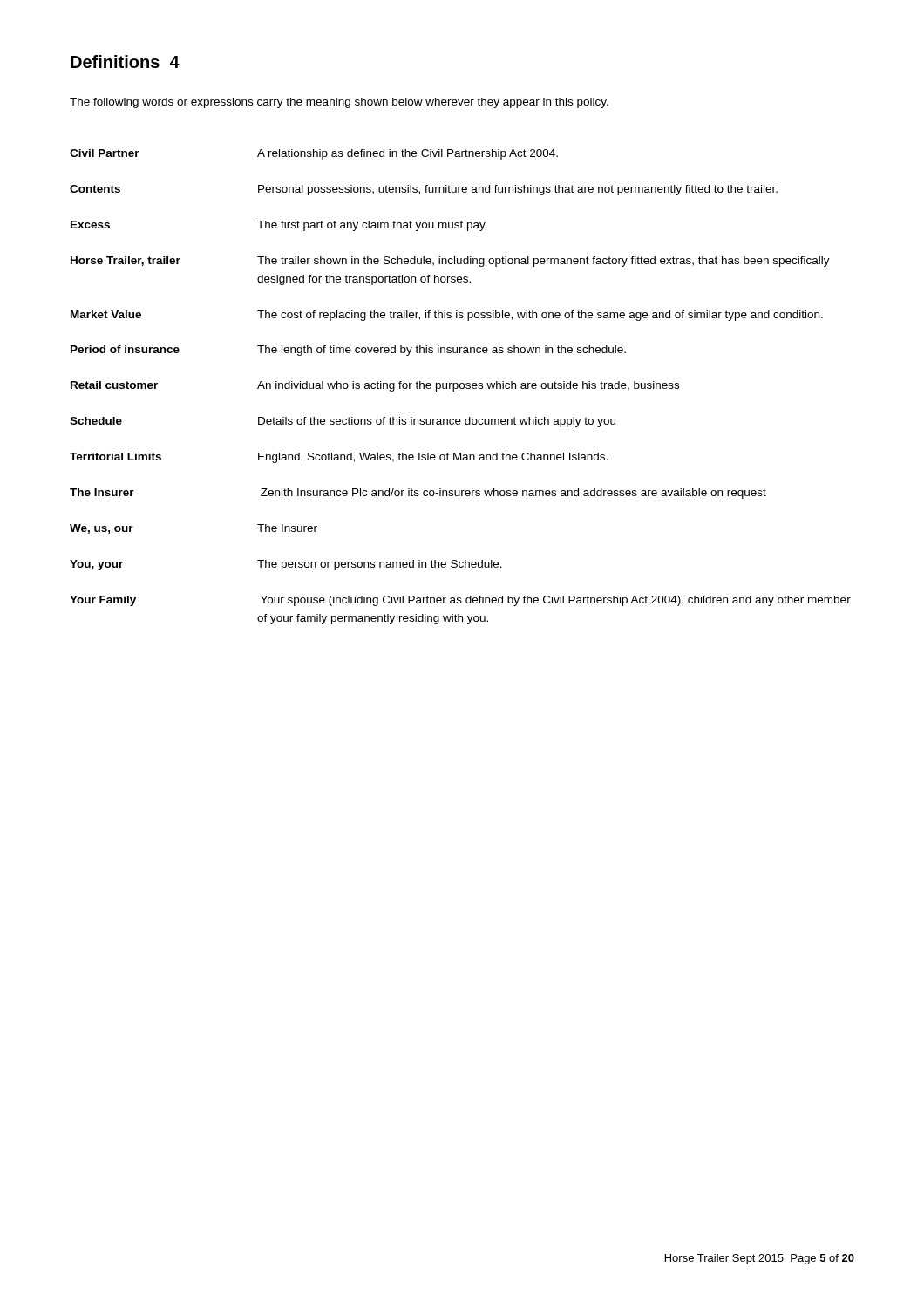
Task: Locate the text starting "We, us, our The Insurer"
Action: tap(104, 529)
